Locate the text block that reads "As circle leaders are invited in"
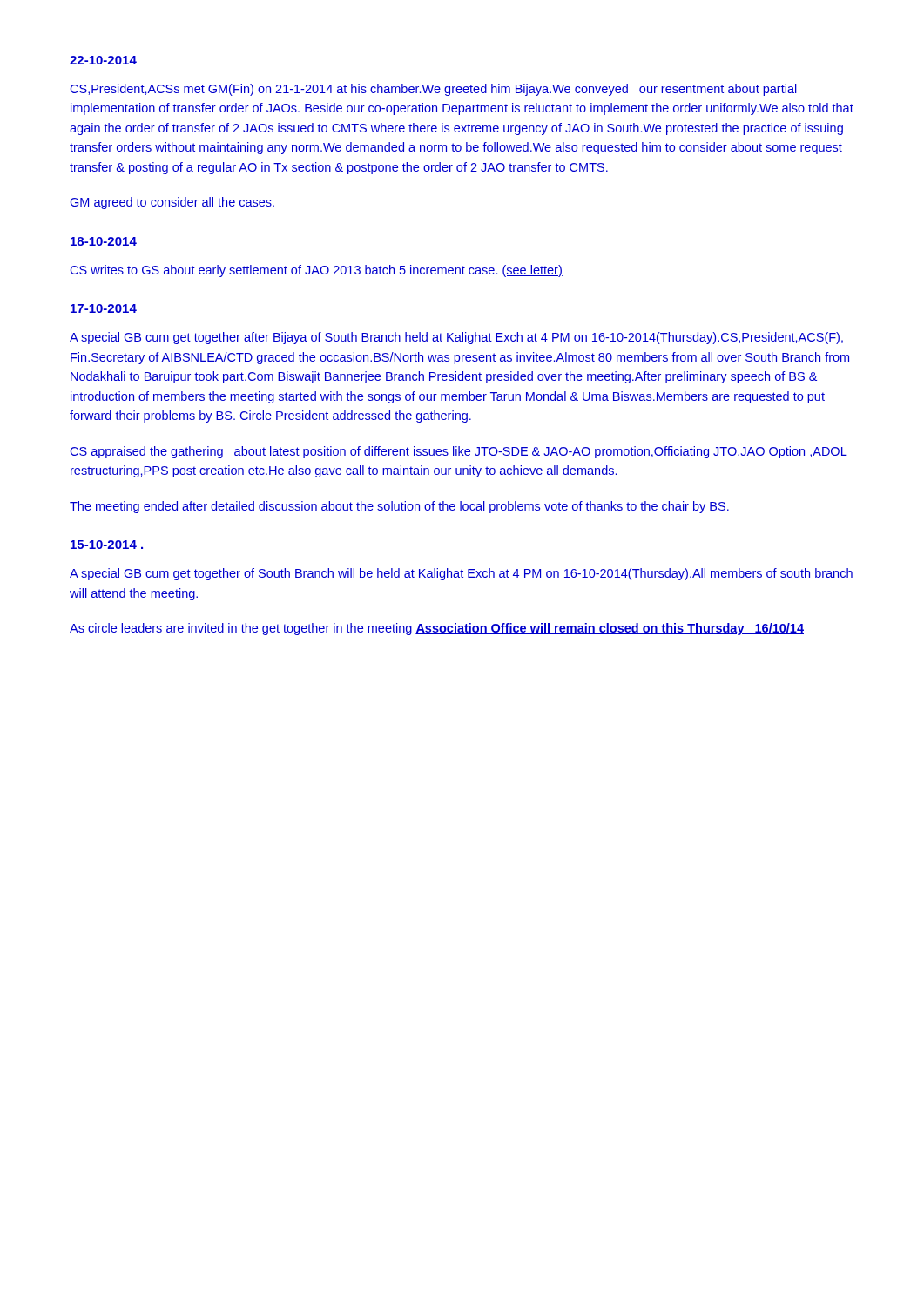924x1307 pixels. pos(437,628)
